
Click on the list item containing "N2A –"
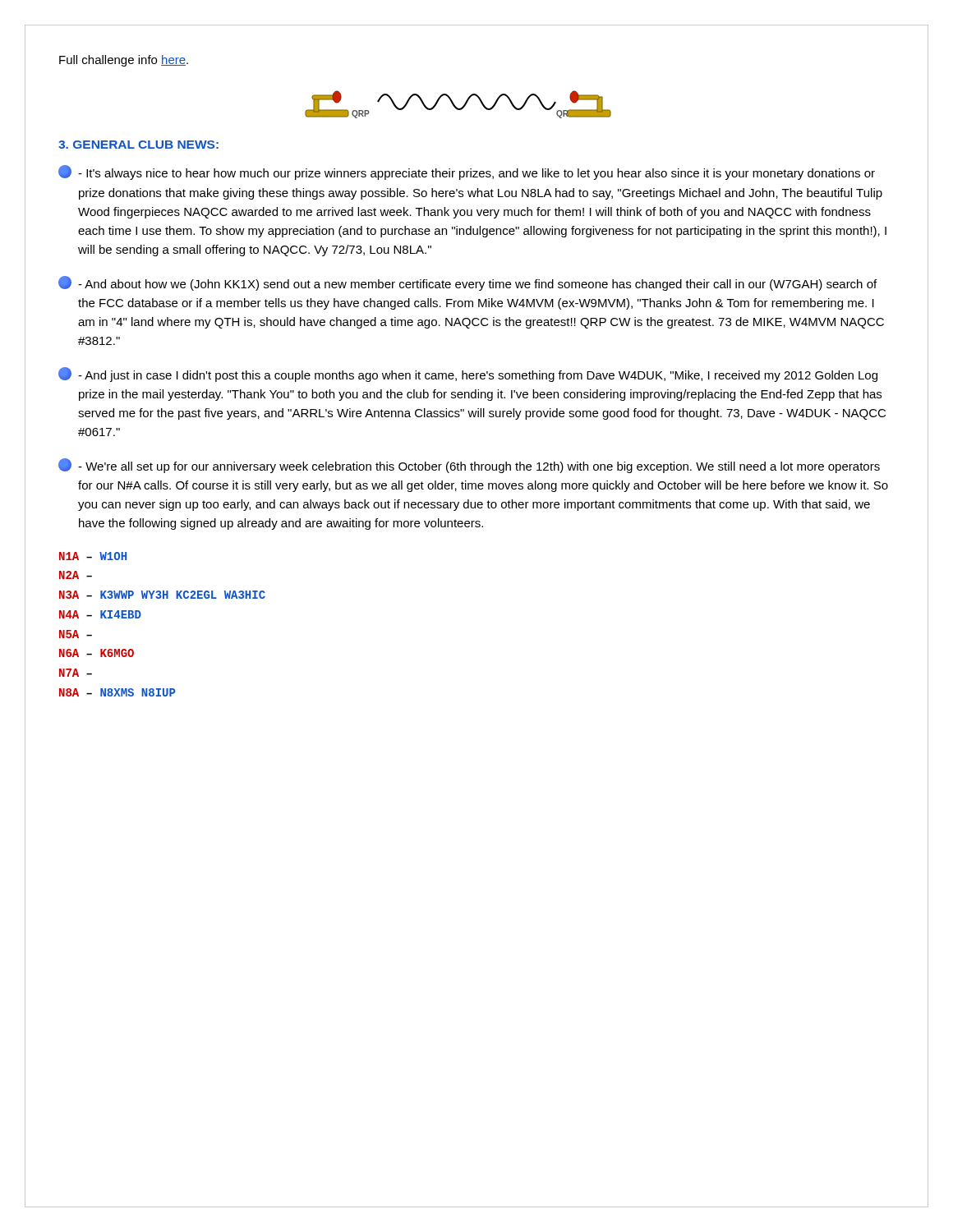point(76,576)
